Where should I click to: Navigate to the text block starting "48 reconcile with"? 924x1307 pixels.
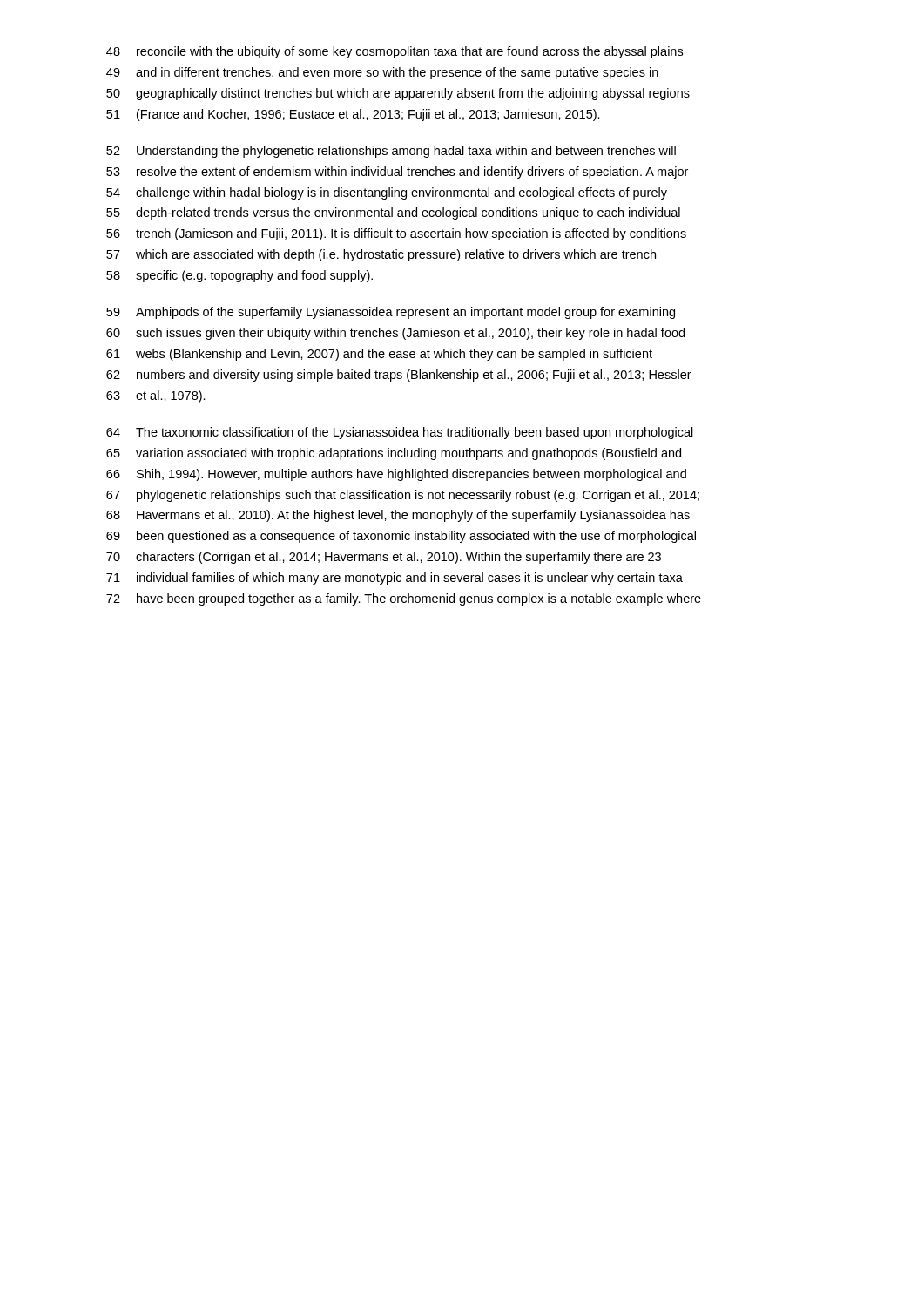(471, 84)
